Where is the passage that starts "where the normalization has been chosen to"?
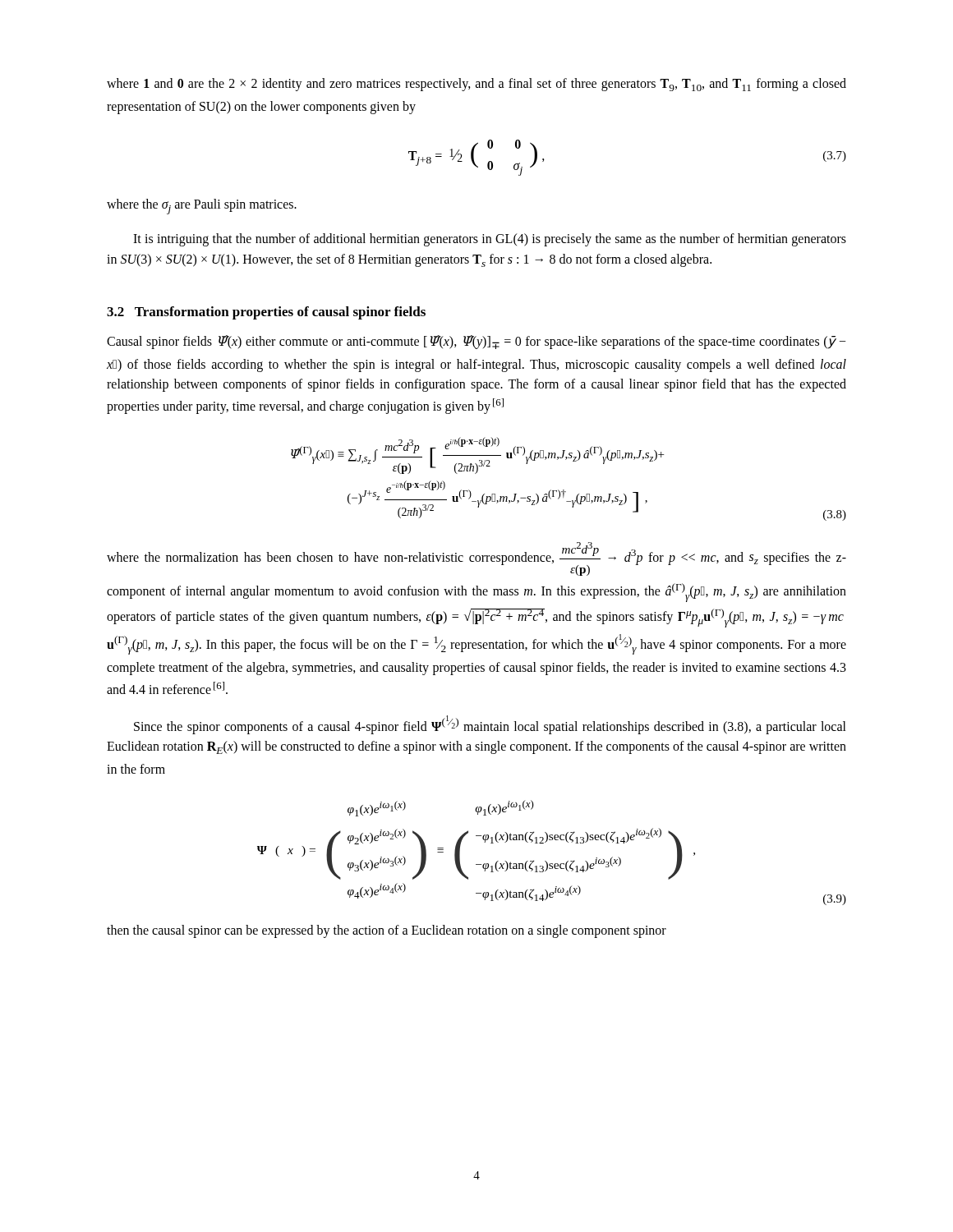The image size is (953, 1232). [x=476, y=617]
